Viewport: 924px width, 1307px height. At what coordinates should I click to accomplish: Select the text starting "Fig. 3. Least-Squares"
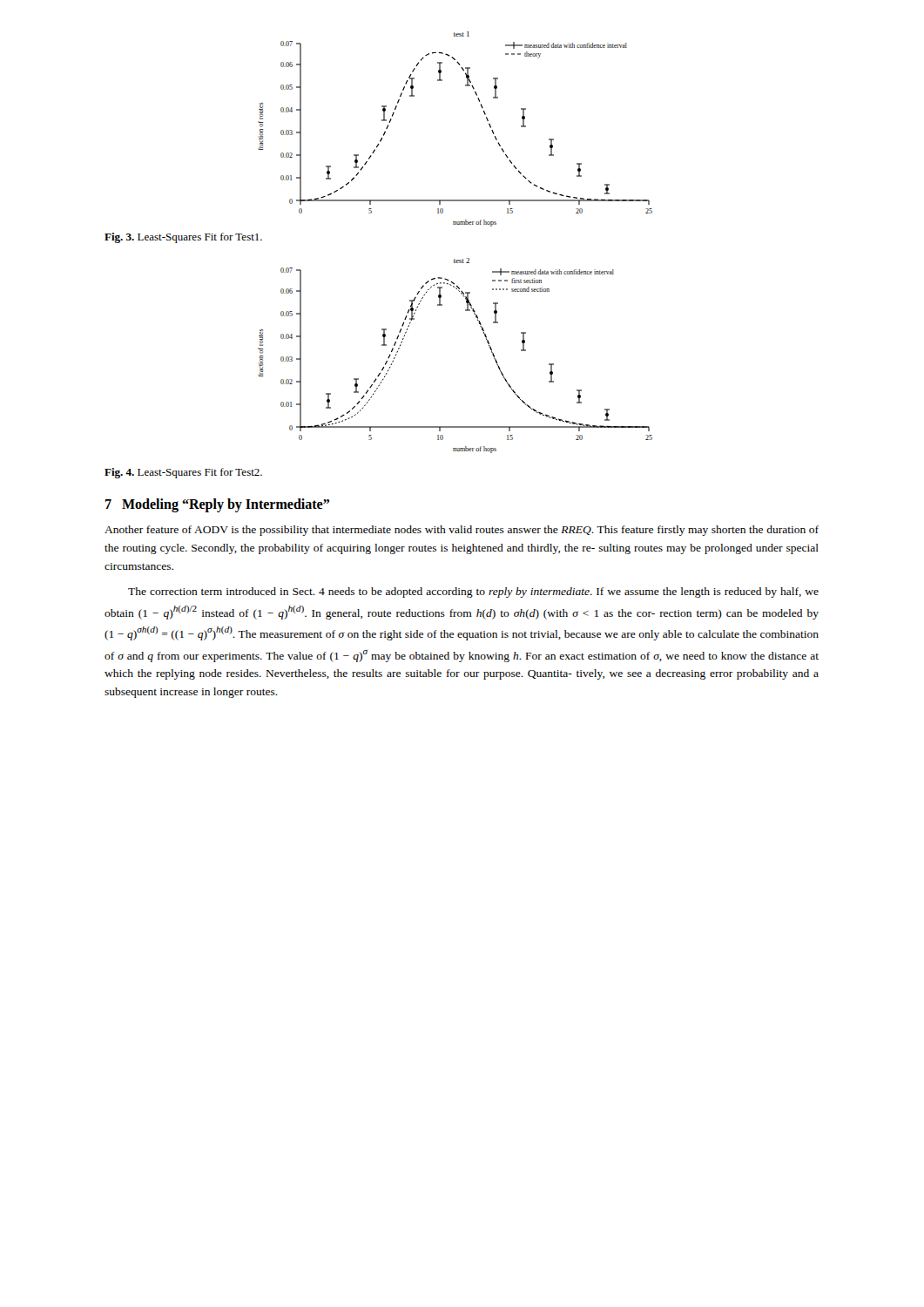pyautogui.click(x=184, y=237)
